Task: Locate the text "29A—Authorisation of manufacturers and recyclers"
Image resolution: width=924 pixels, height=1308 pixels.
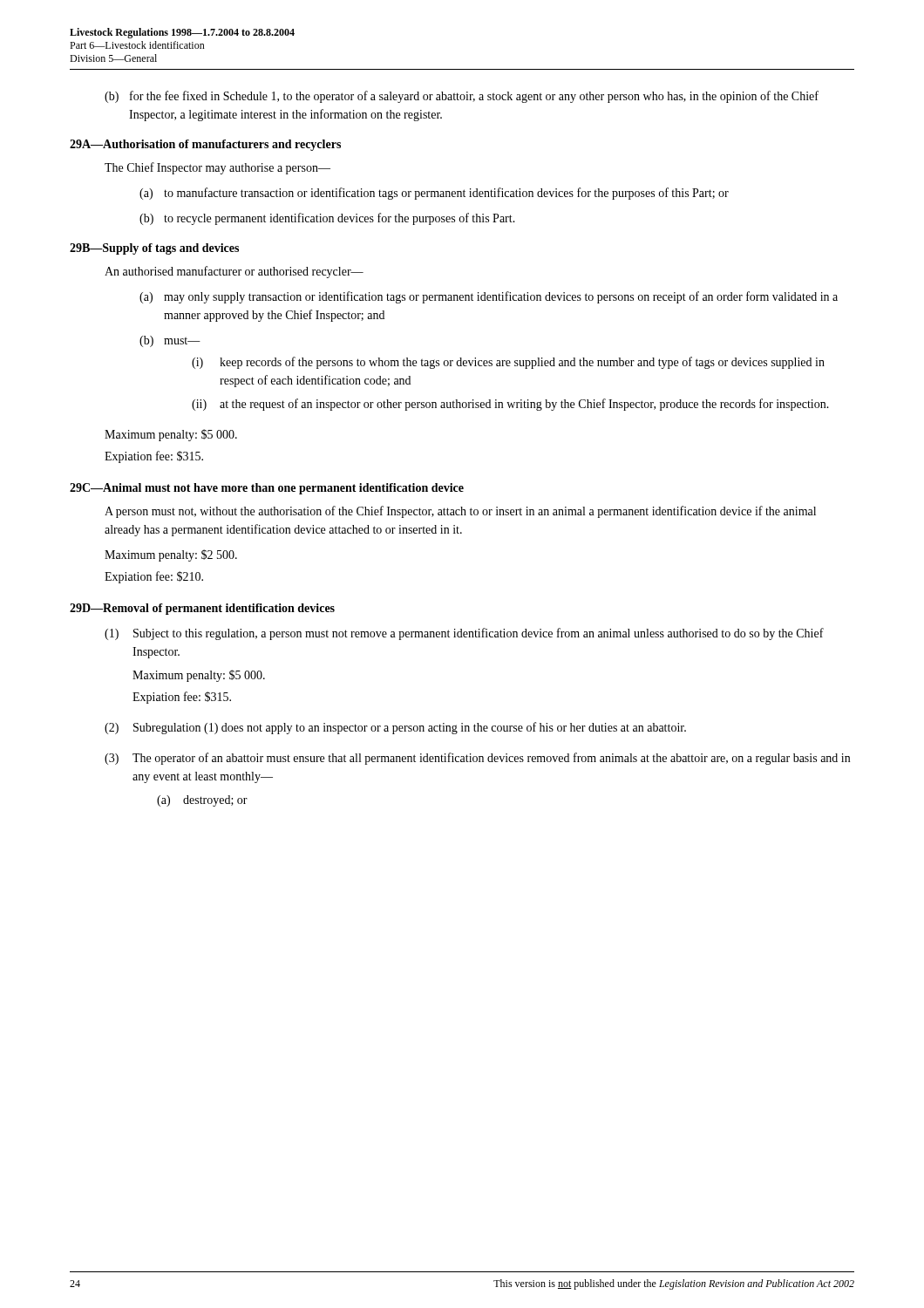Action: coord(205,144)
